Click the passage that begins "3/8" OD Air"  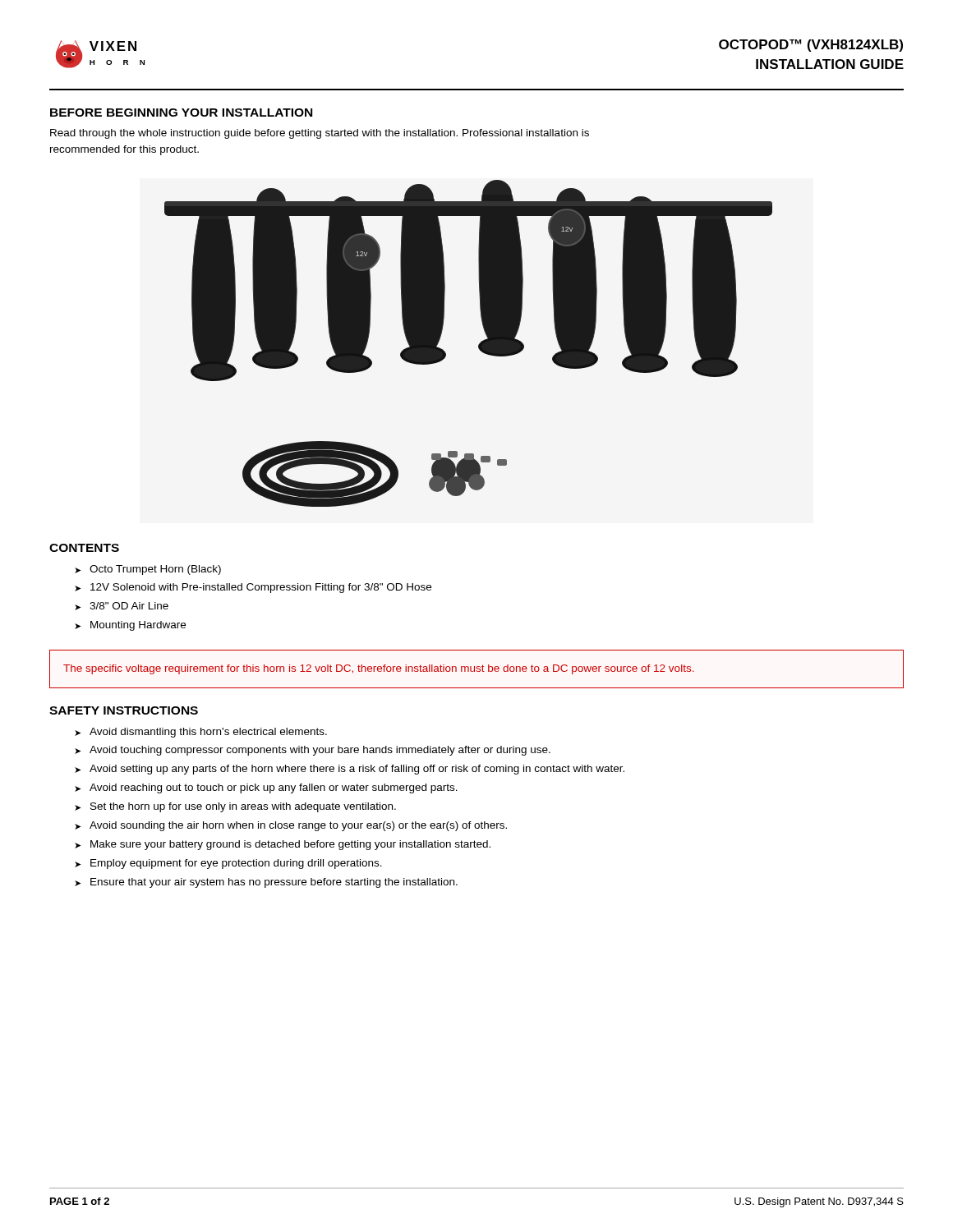point(129,606)
